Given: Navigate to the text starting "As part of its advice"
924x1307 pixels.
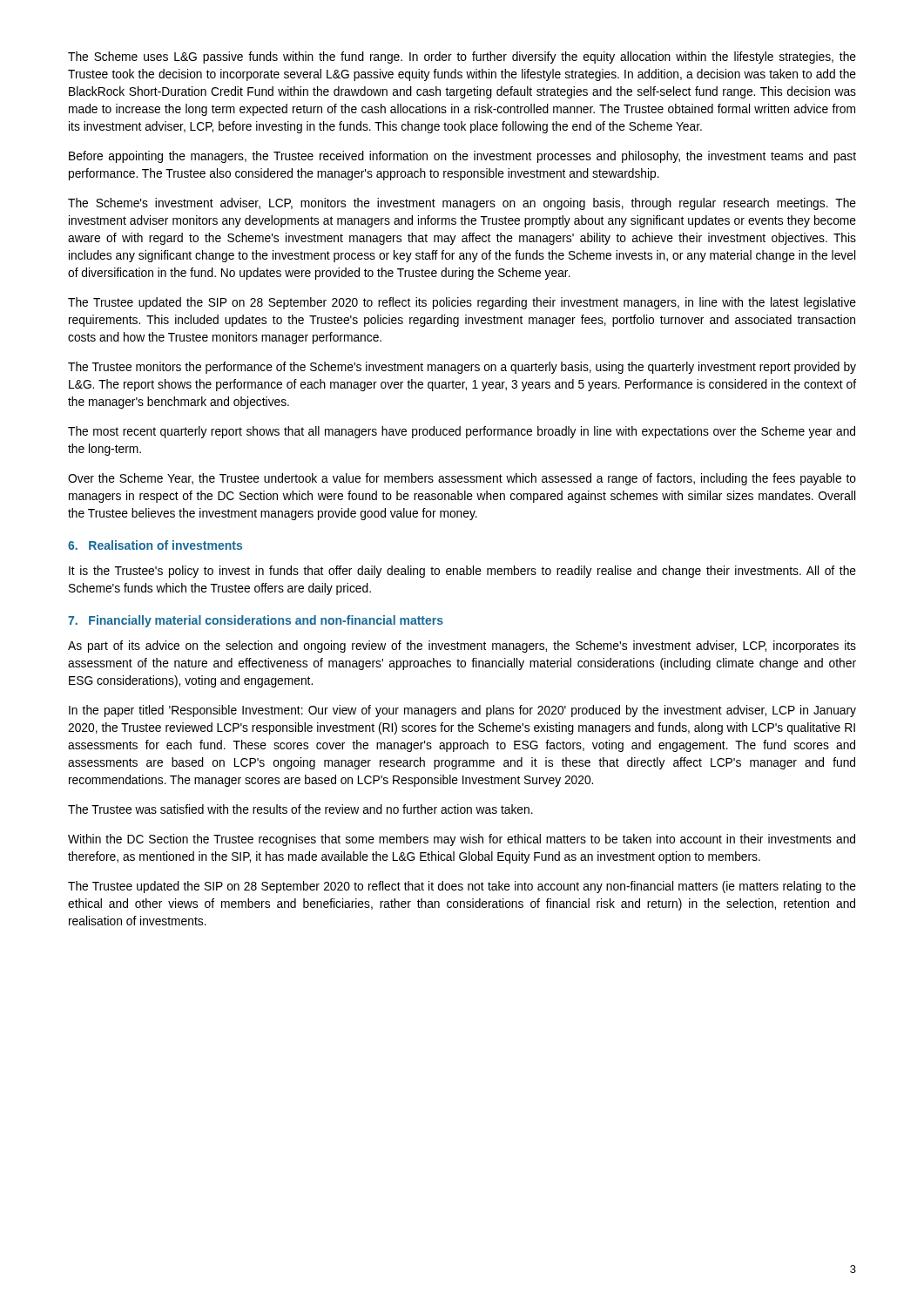Looking at the screenshot, I should tap(462, 663).
